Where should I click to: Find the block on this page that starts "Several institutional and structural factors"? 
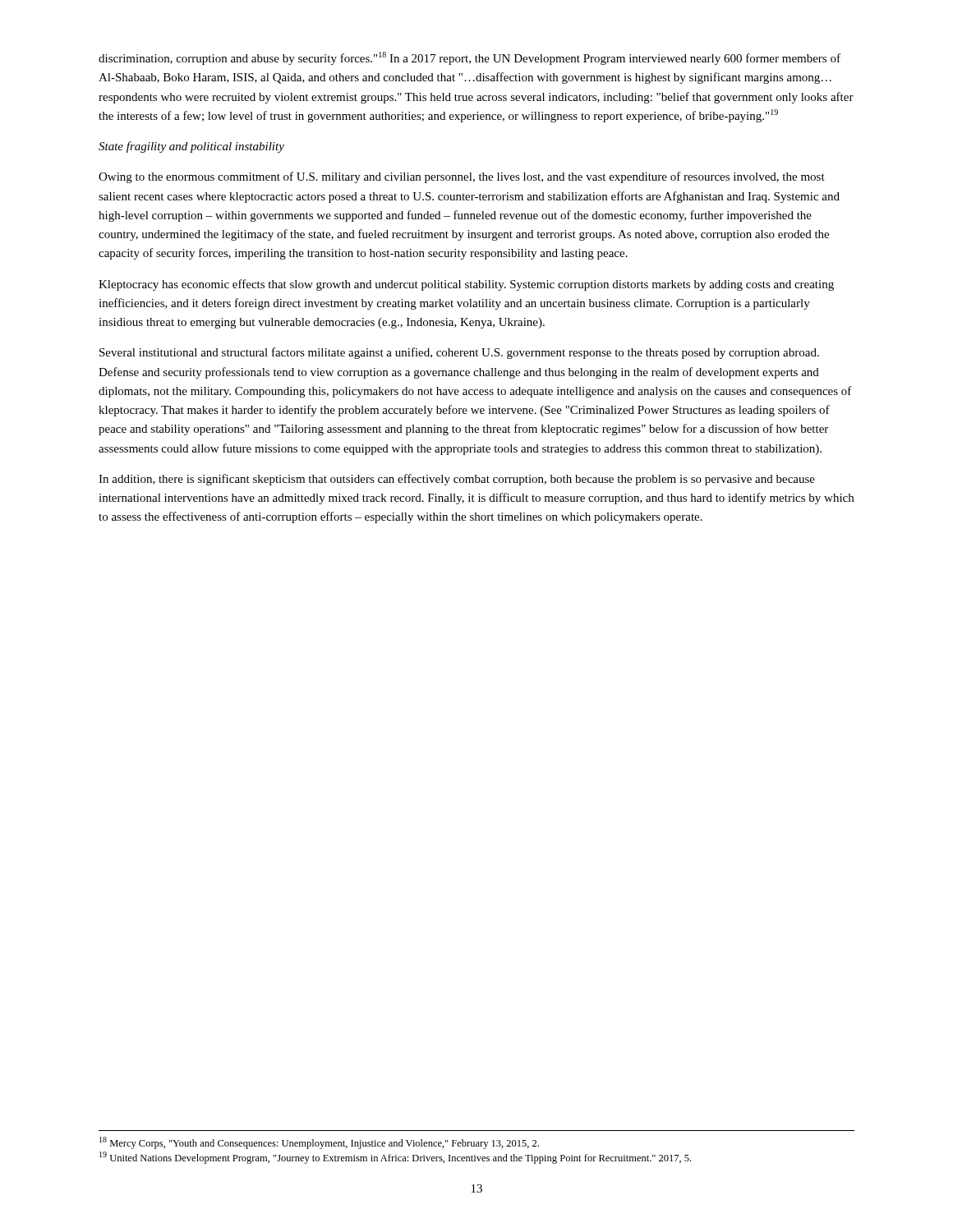coord(475,400)
